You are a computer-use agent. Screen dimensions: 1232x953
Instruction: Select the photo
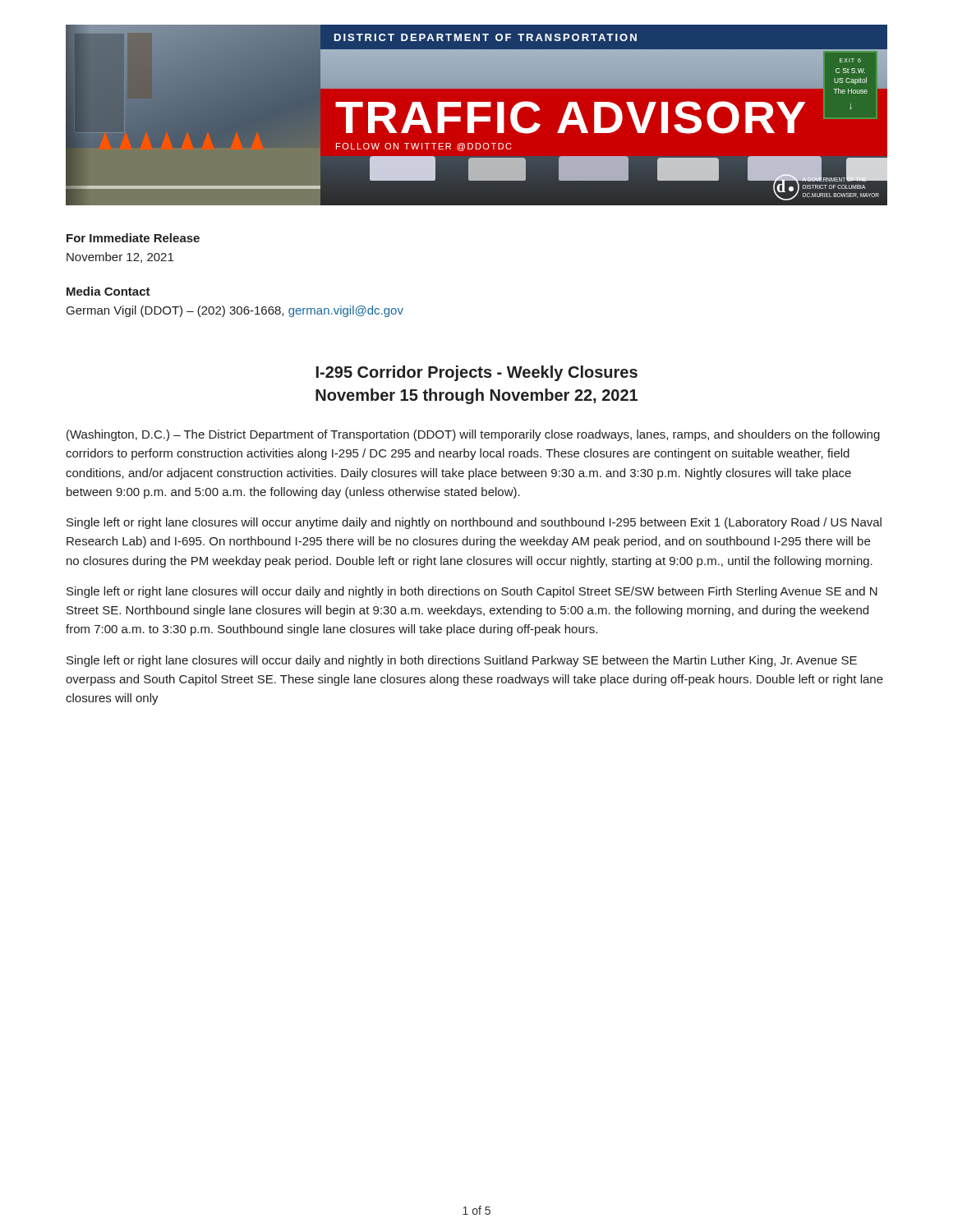pos(476,115)
